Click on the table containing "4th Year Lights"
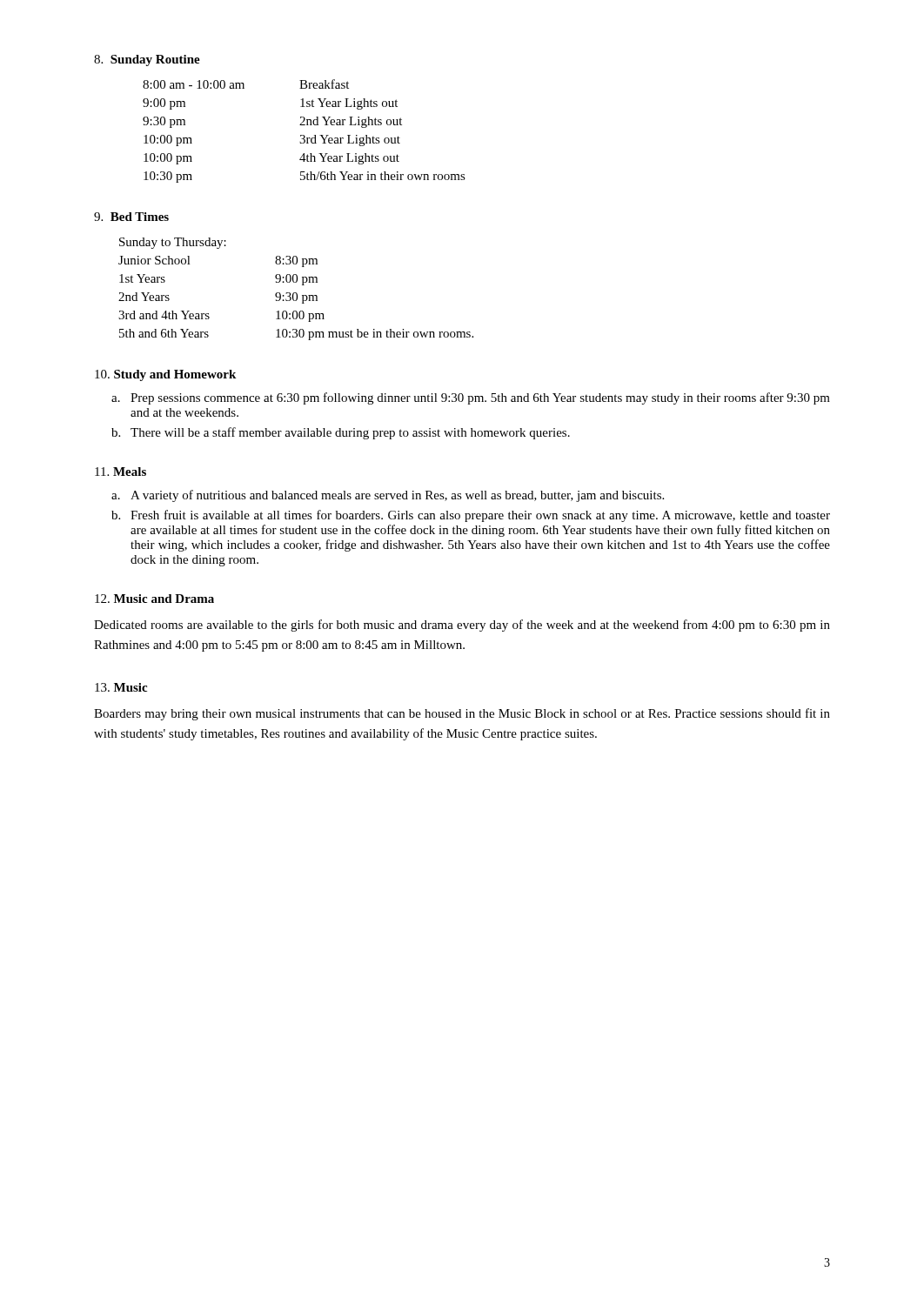Viewport: 924px width, 1305px height. 474,130
